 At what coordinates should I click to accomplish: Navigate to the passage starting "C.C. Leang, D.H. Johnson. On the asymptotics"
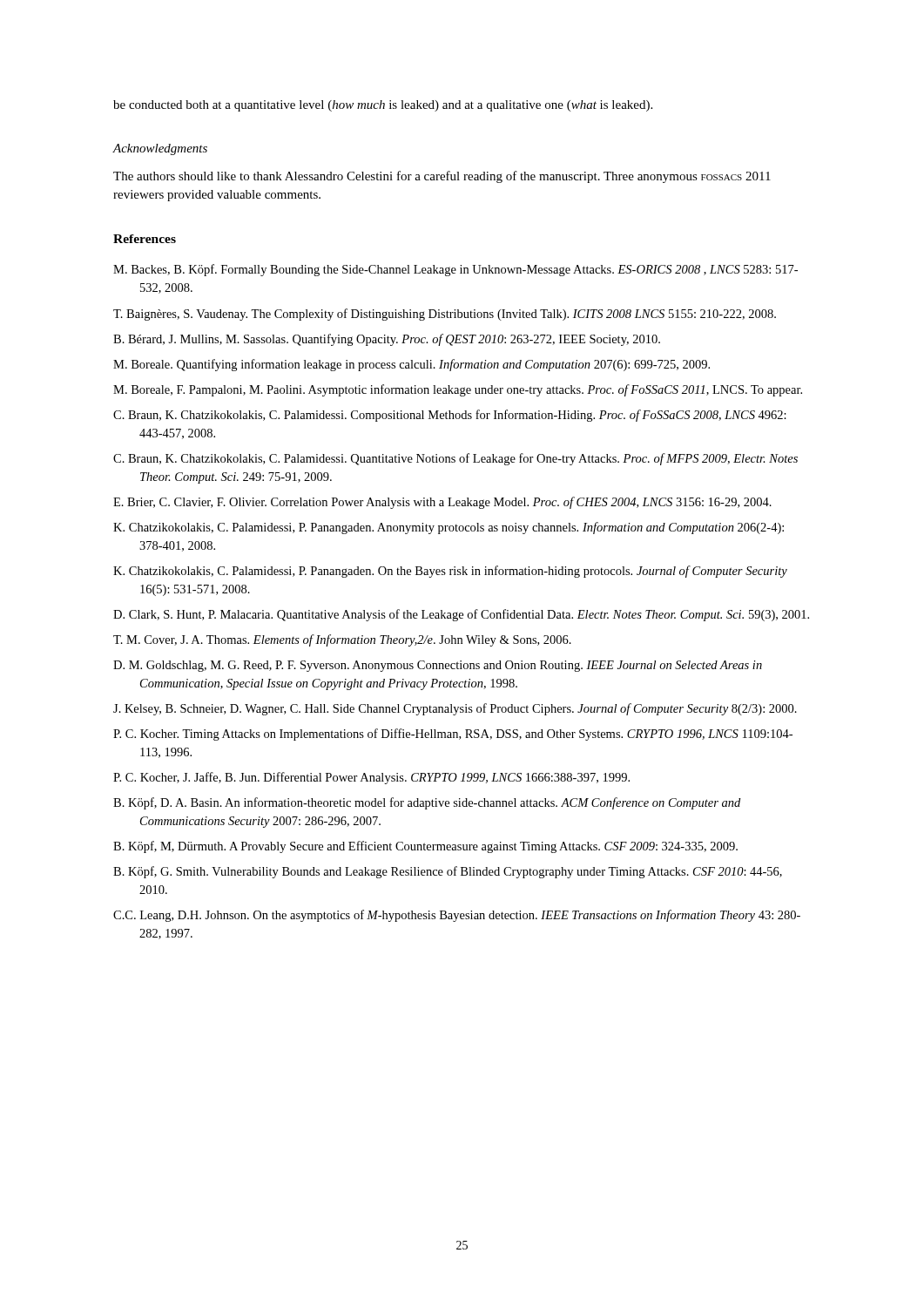click(457, 924)
